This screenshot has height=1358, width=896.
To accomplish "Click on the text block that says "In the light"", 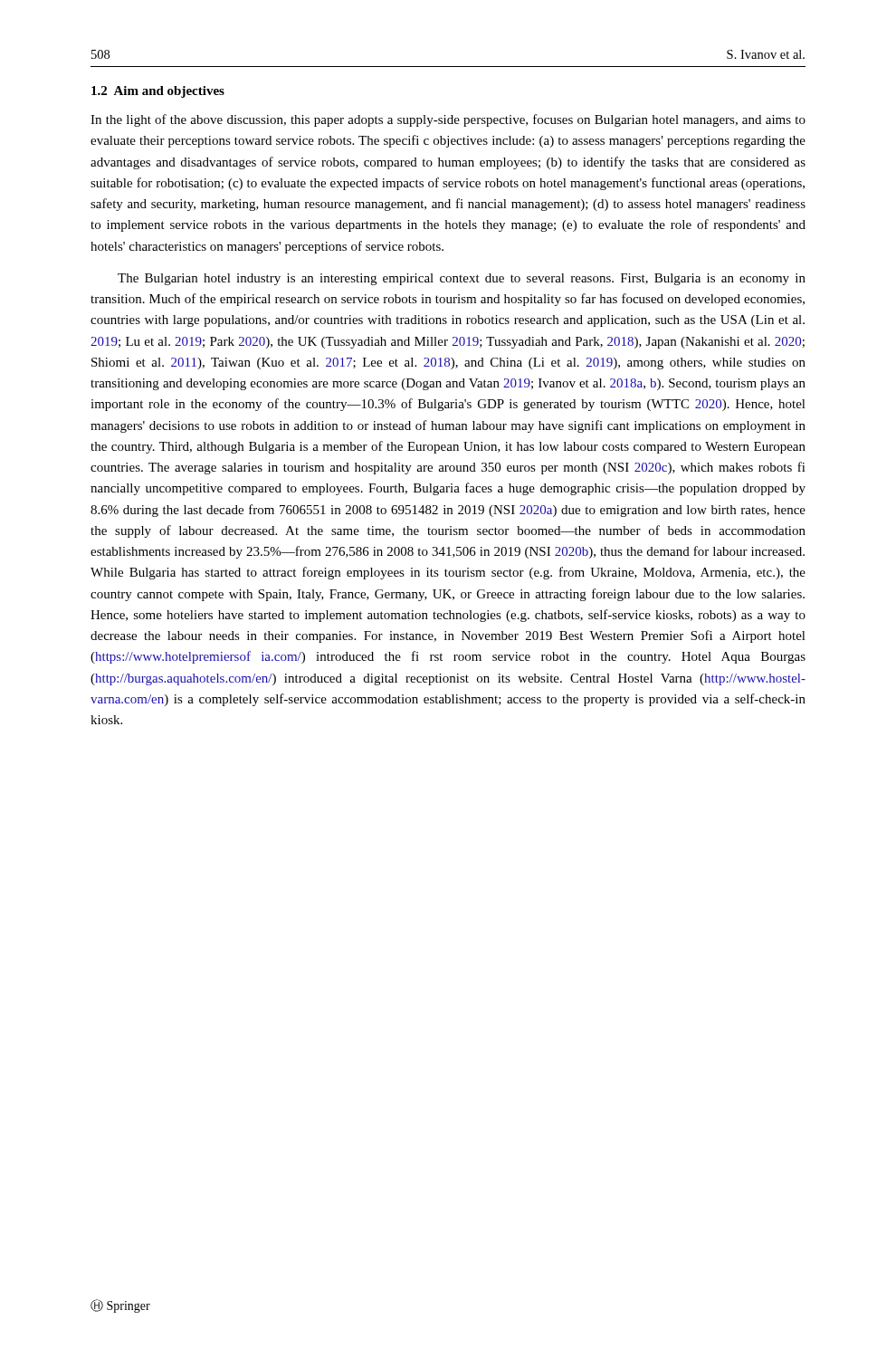I will [x=448, y=420].
